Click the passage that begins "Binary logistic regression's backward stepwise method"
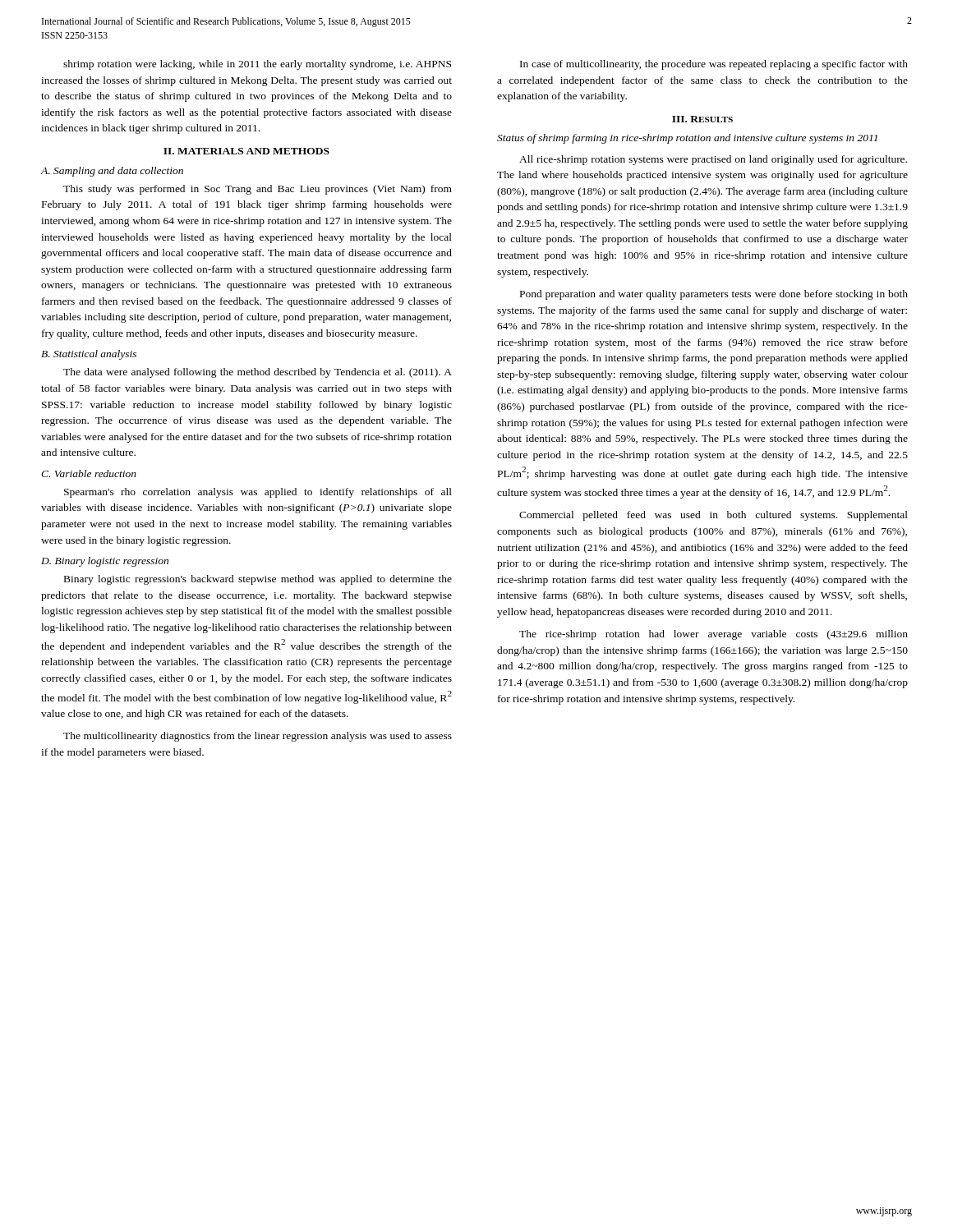This screenshot has height=1232, width=953. coord(246,665)
